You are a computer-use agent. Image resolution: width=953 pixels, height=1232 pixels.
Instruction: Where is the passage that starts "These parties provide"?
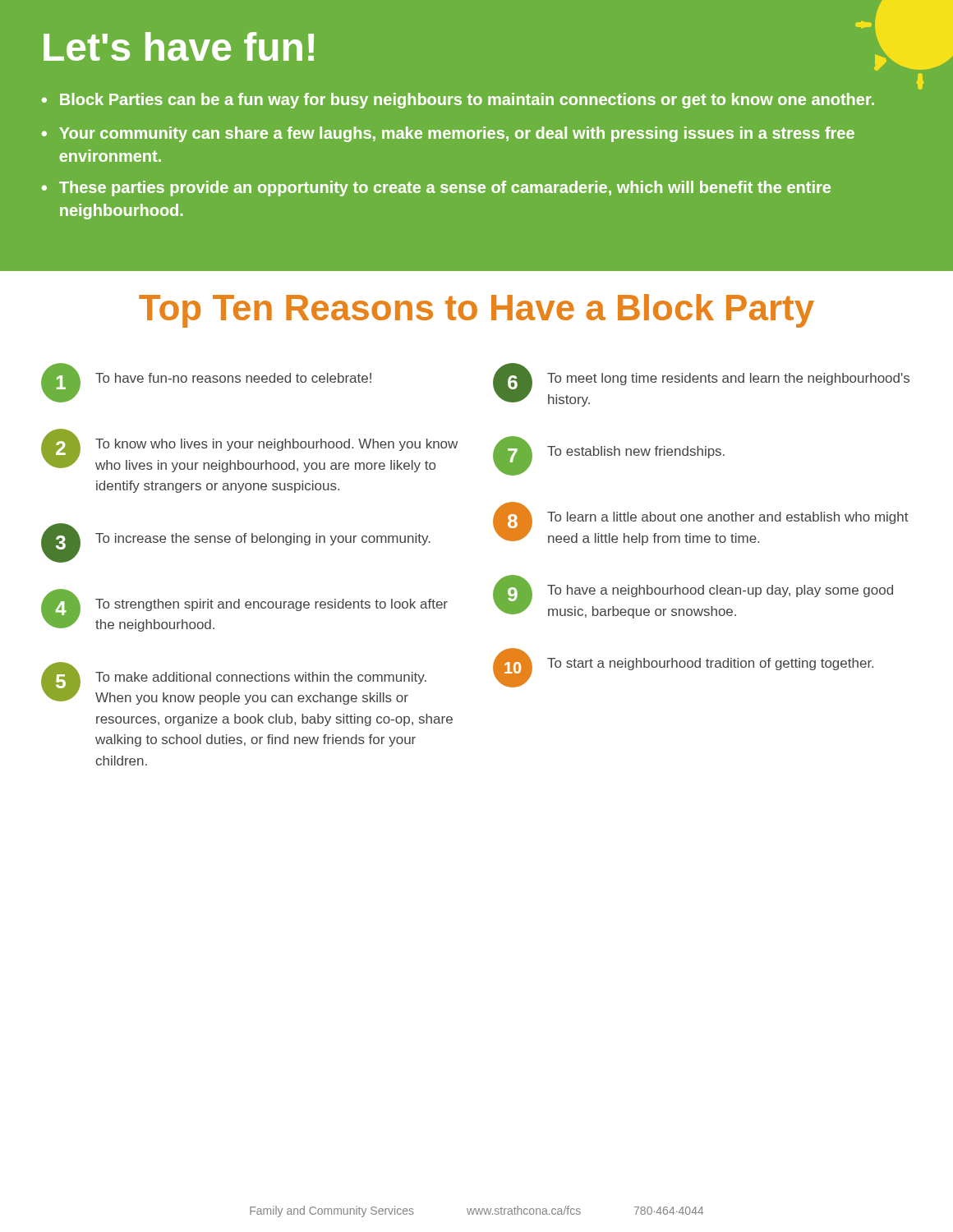485,199
